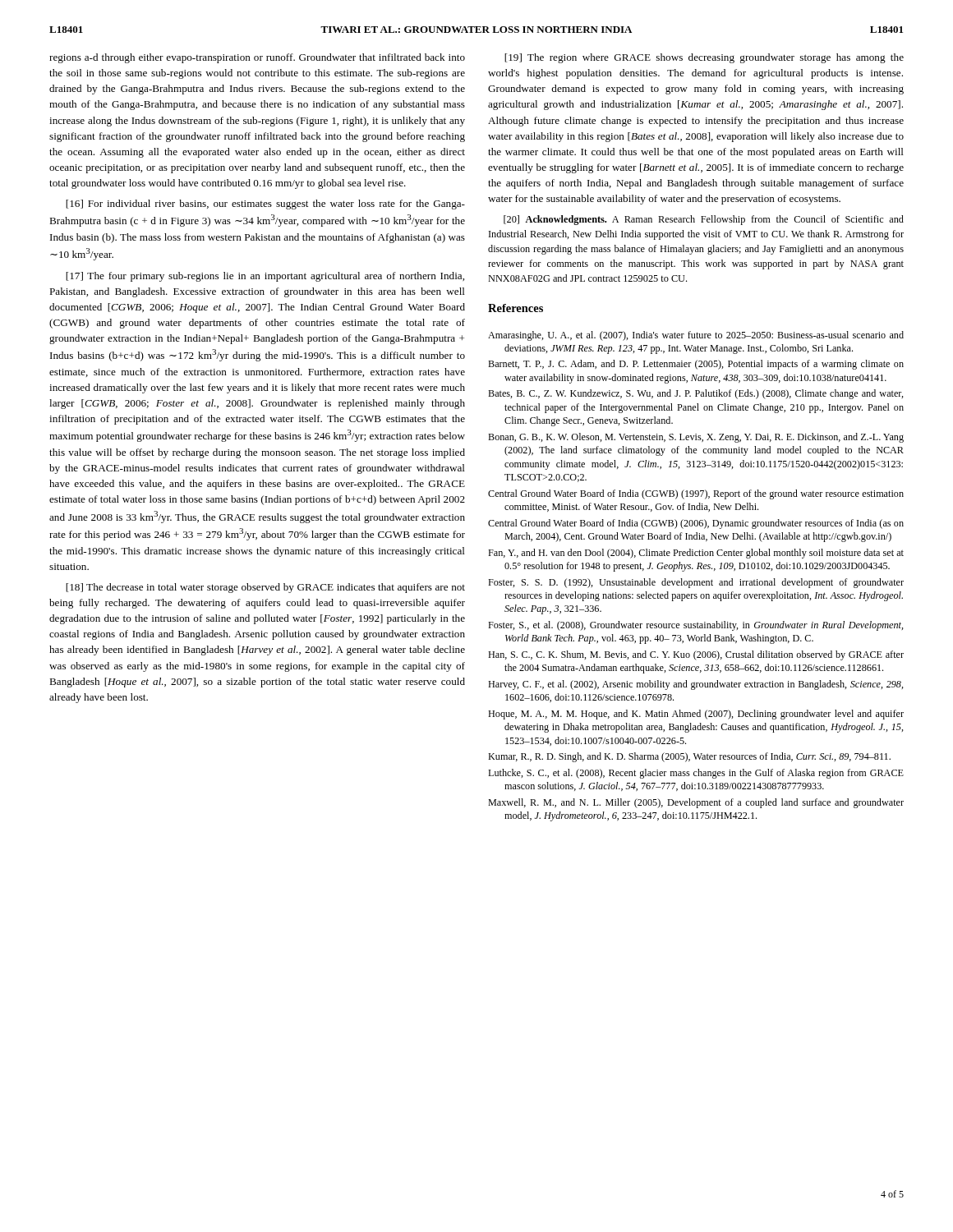This screenshot has height=1232, width=953.
Task: Locate the block starting "Han, S. C., C. K. Shum,"
Action: (x=696, y=661)
